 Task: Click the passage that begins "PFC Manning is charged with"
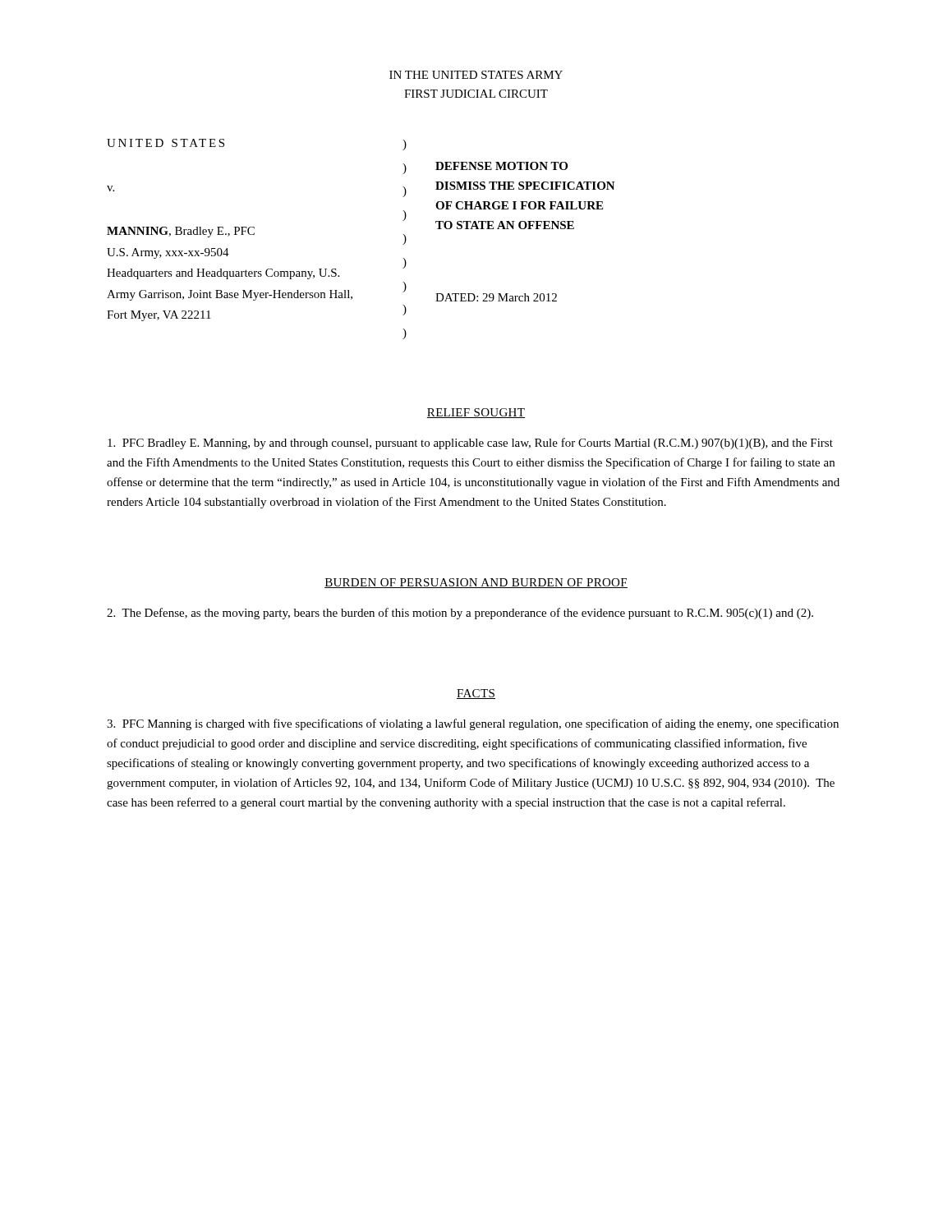(x=473, y=763)
